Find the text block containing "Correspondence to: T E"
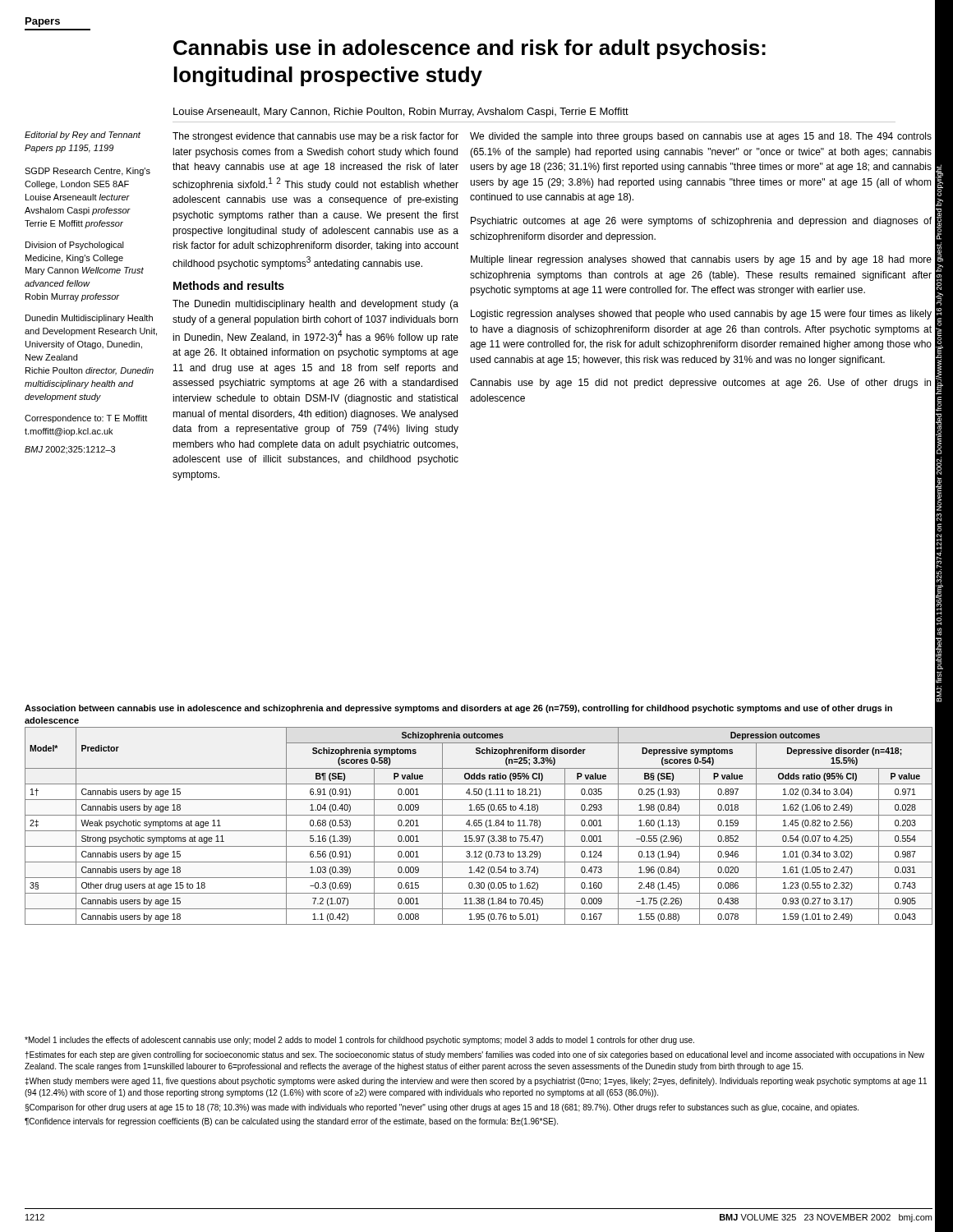The width and height of the screenshot is (953, 1232). click(86, 424)
